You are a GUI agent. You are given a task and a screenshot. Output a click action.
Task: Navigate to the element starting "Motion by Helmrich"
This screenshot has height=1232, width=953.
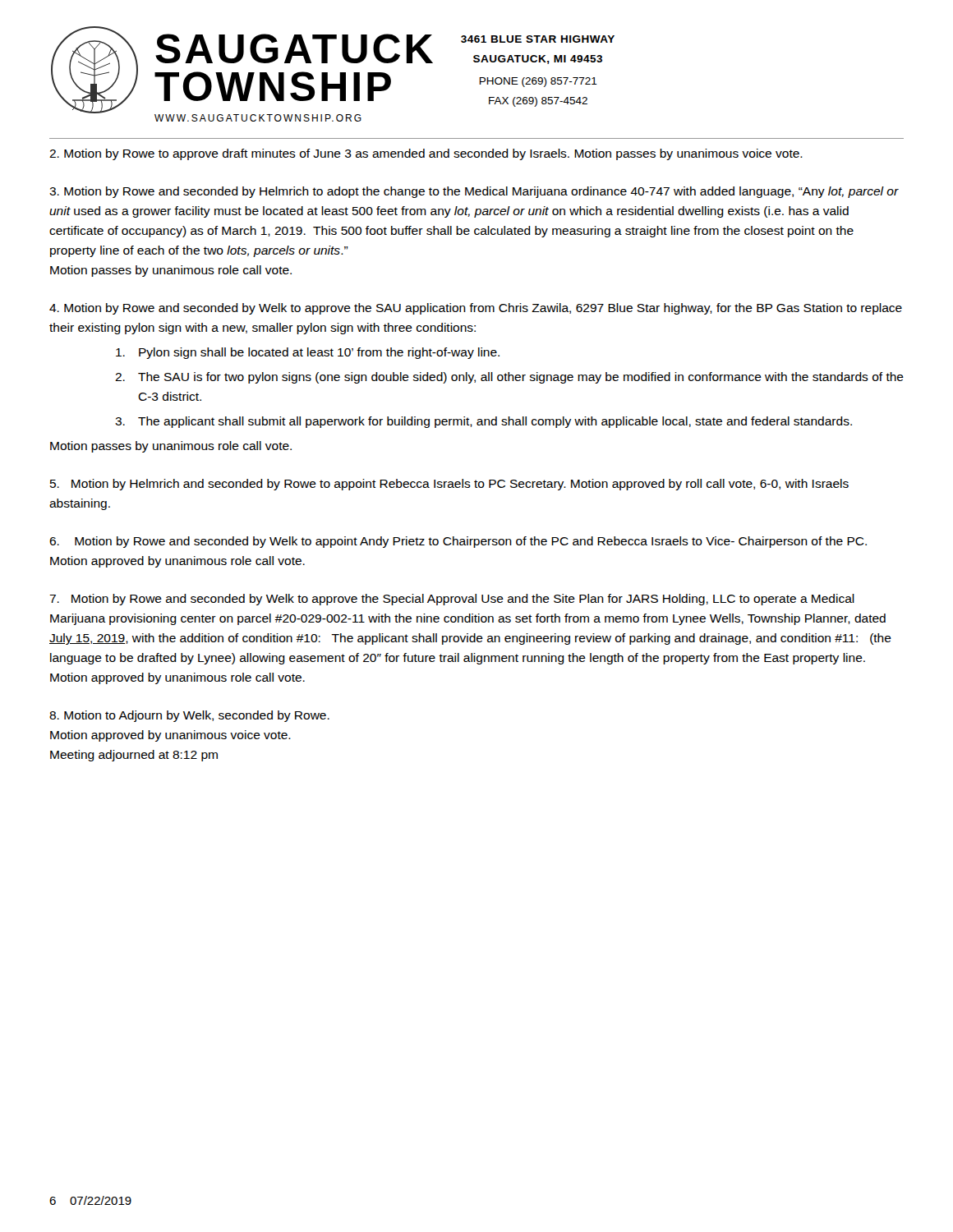(449, 493)
